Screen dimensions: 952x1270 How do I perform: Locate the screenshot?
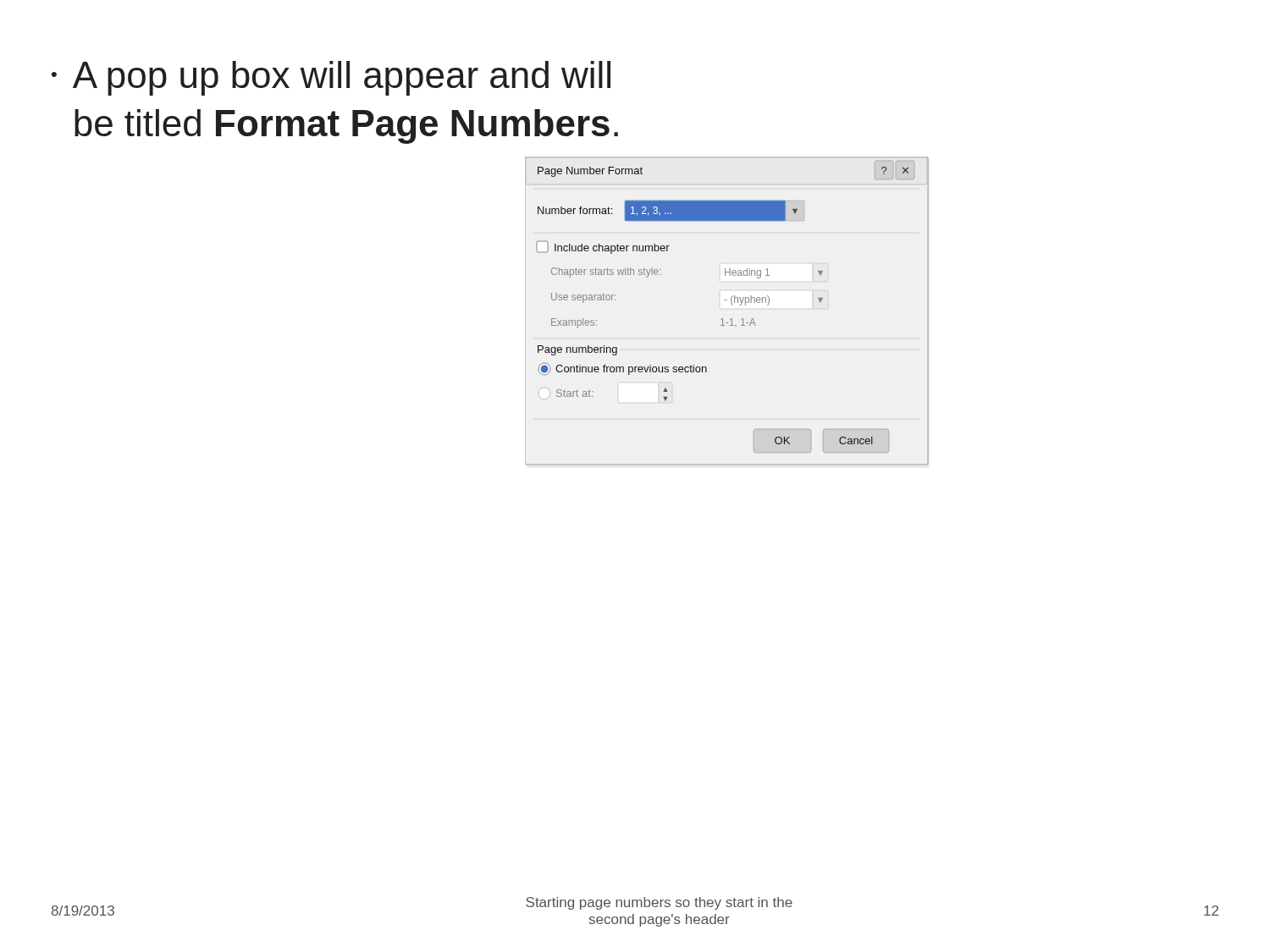[728, 313]
